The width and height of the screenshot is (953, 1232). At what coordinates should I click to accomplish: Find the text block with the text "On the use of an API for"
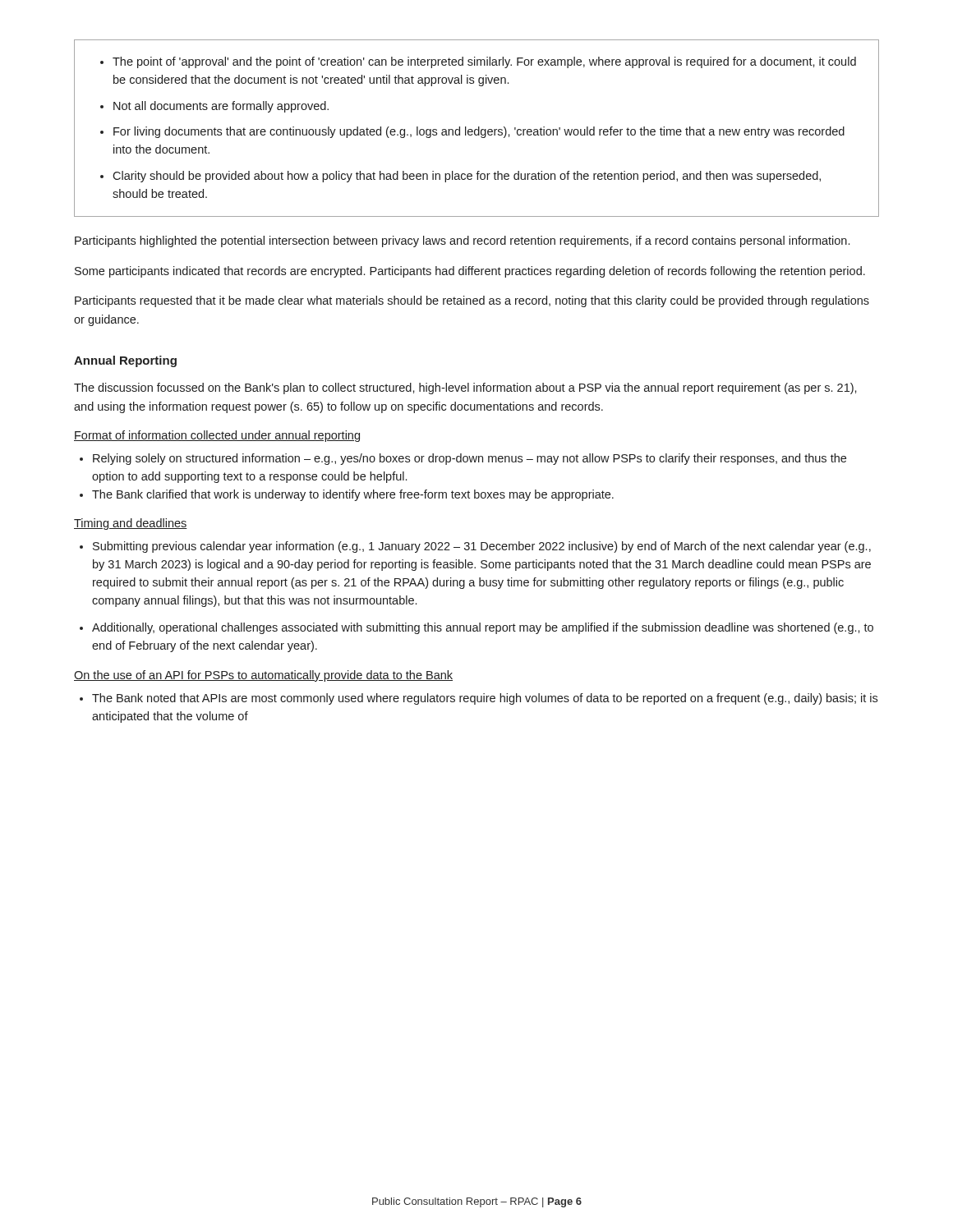point(263,675)
